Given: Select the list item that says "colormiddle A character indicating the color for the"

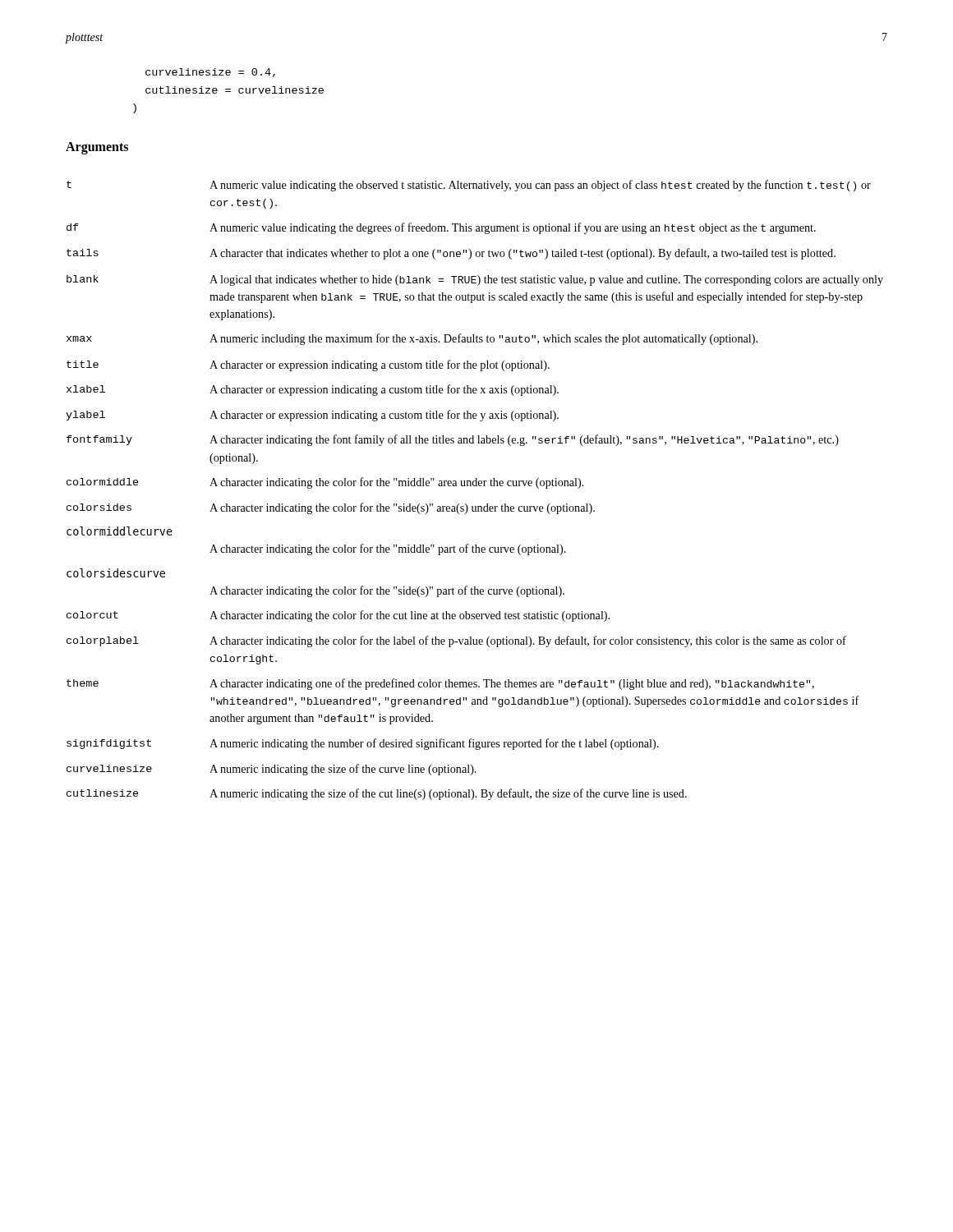Looking at the screenshot, I should click(476, 482).
